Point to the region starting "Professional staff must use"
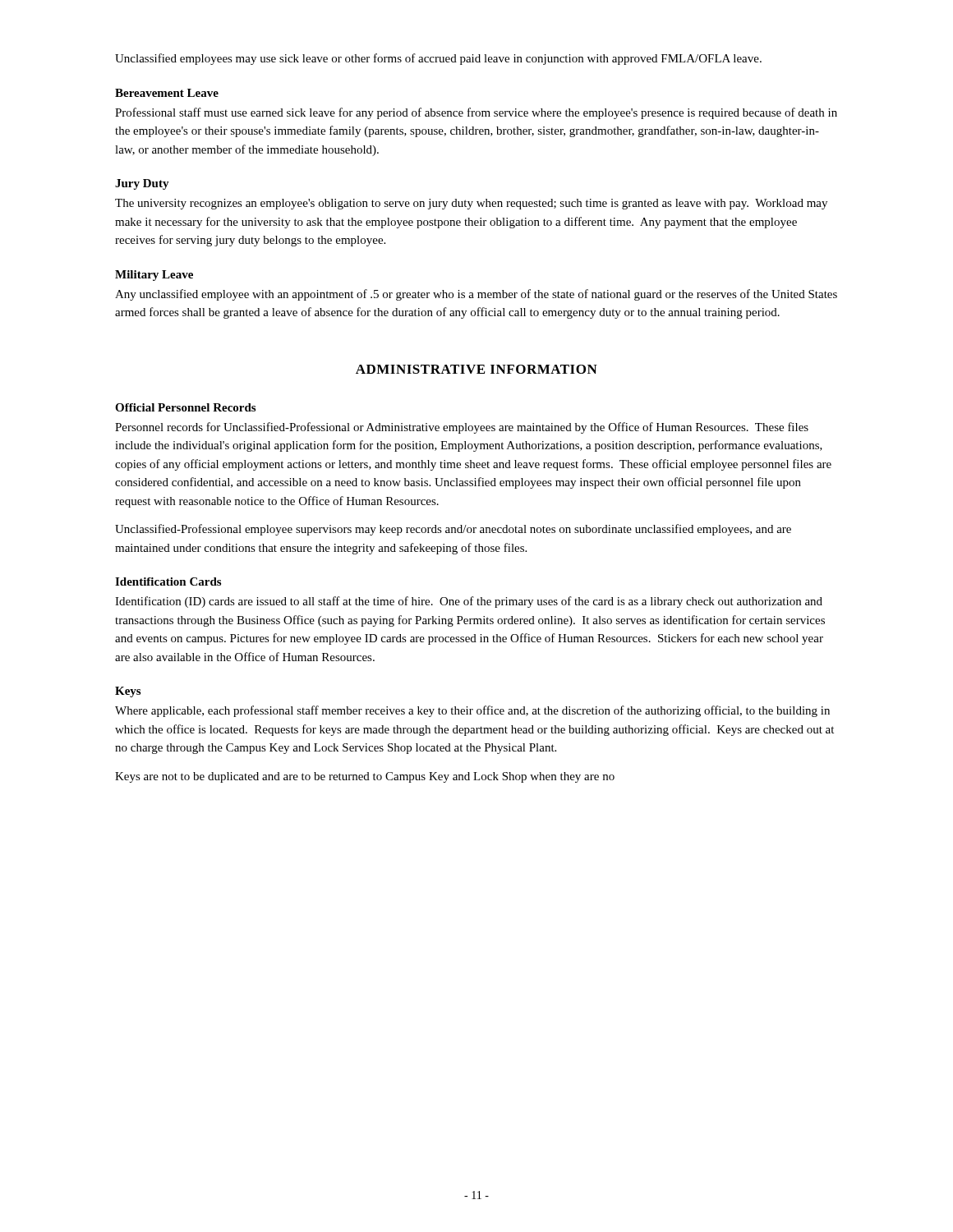The width and height of the screenshot is (953, 1232). [x=476, y=131]
